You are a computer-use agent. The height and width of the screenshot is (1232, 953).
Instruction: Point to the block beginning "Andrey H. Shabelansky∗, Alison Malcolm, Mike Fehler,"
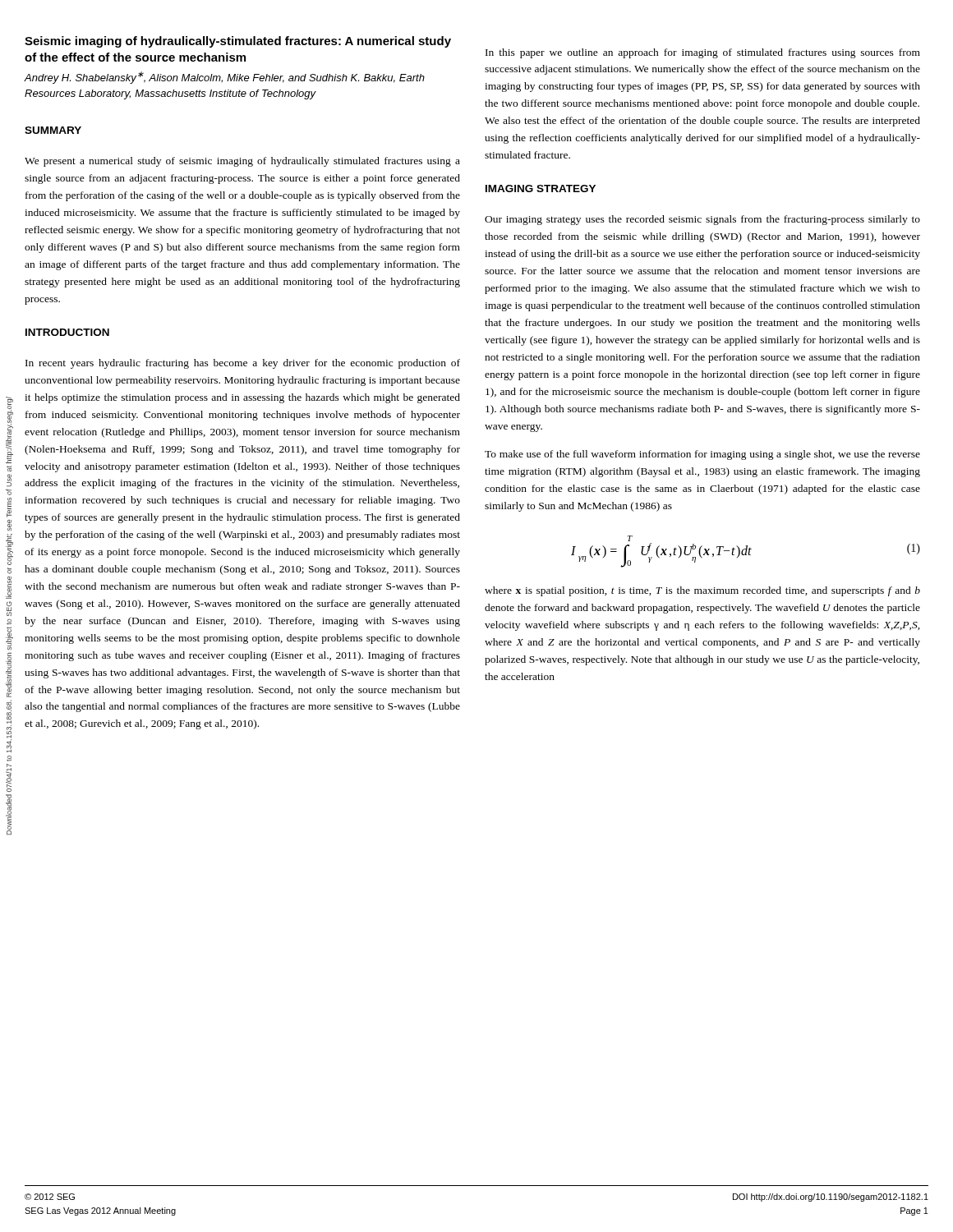(242, 84)
